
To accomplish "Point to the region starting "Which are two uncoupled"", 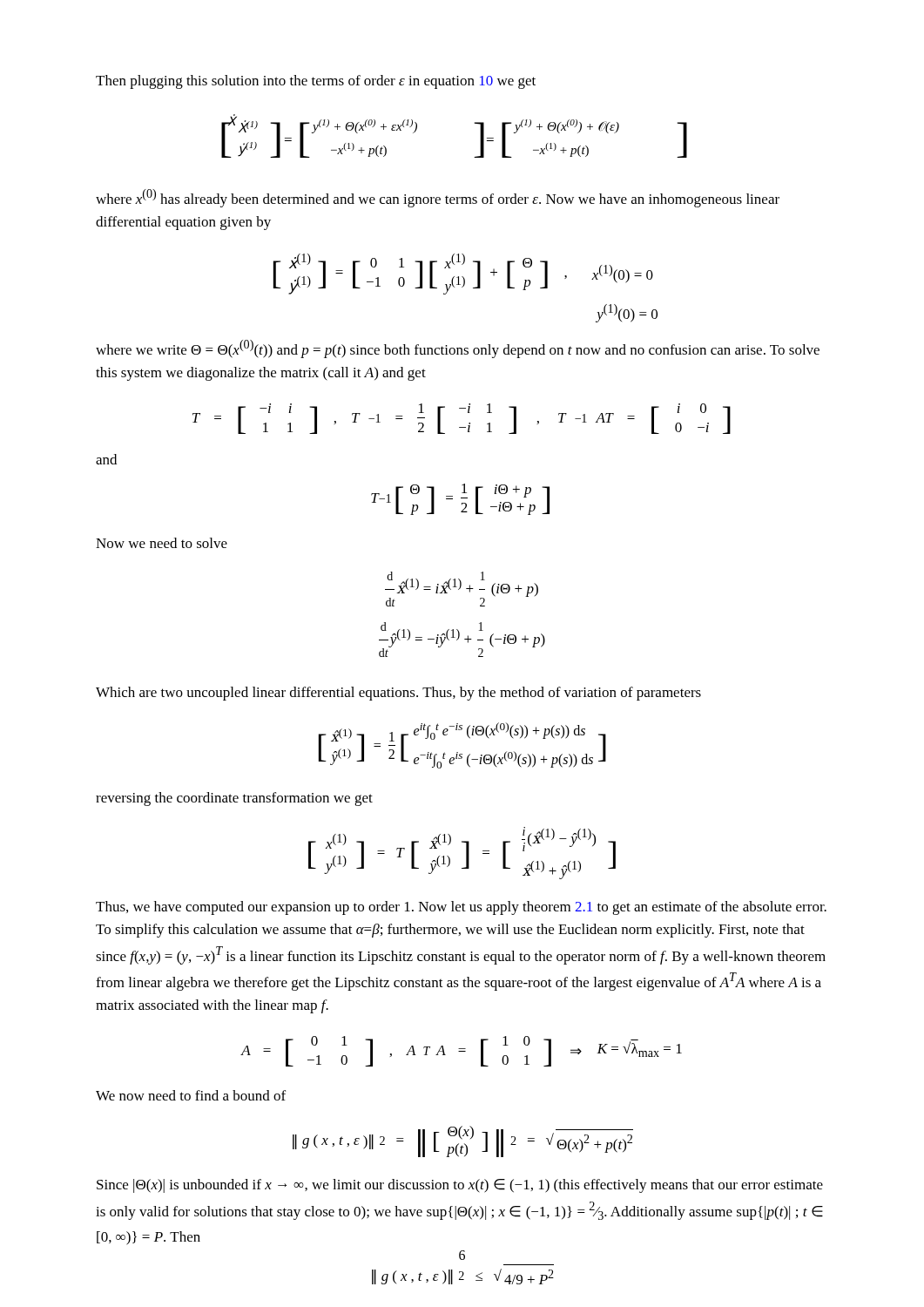I will pyautogui.click(x=399, y=692).
